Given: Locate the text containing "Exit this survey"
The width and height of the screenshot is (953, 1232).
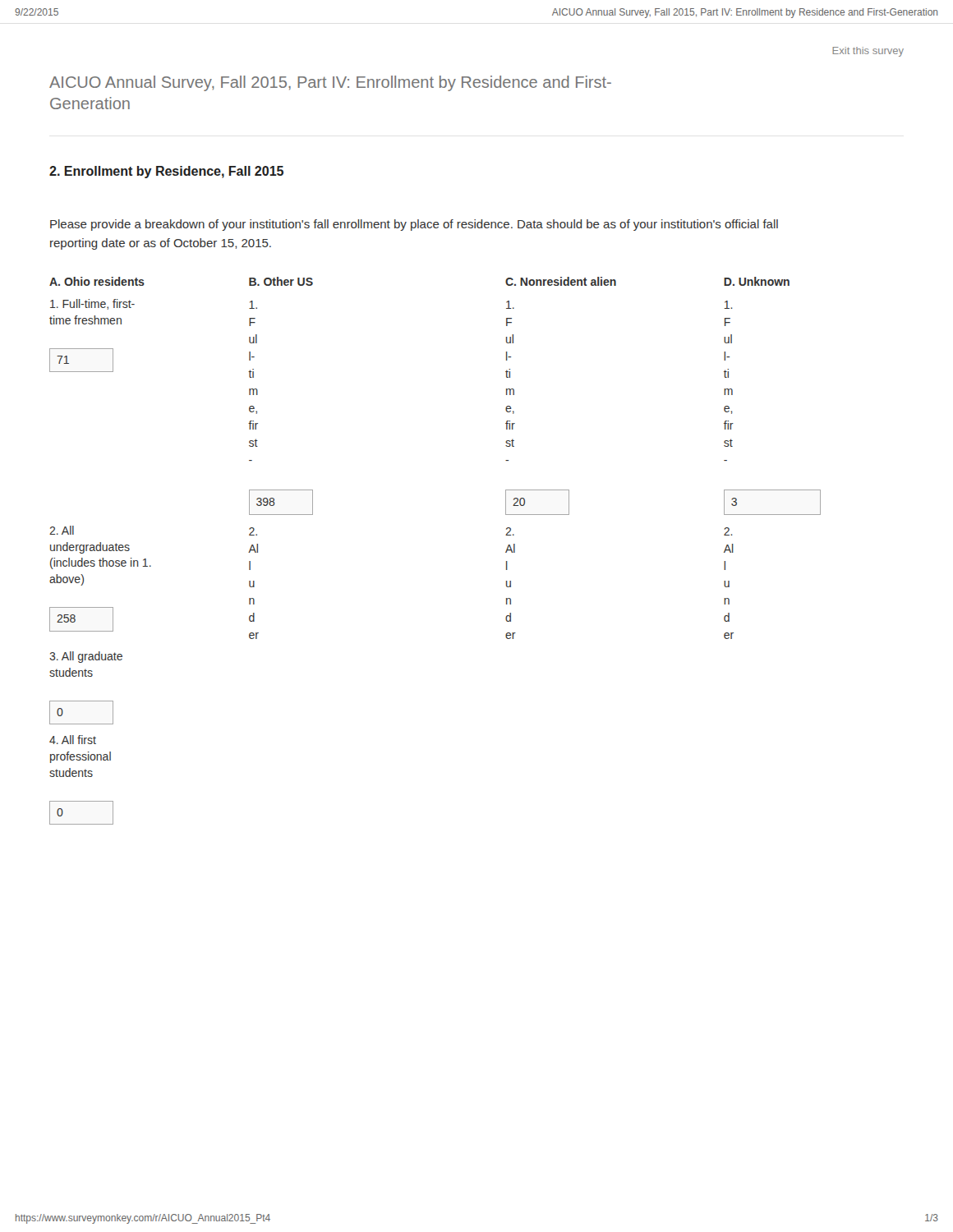Looking at the screenshot, I should 868,51.
